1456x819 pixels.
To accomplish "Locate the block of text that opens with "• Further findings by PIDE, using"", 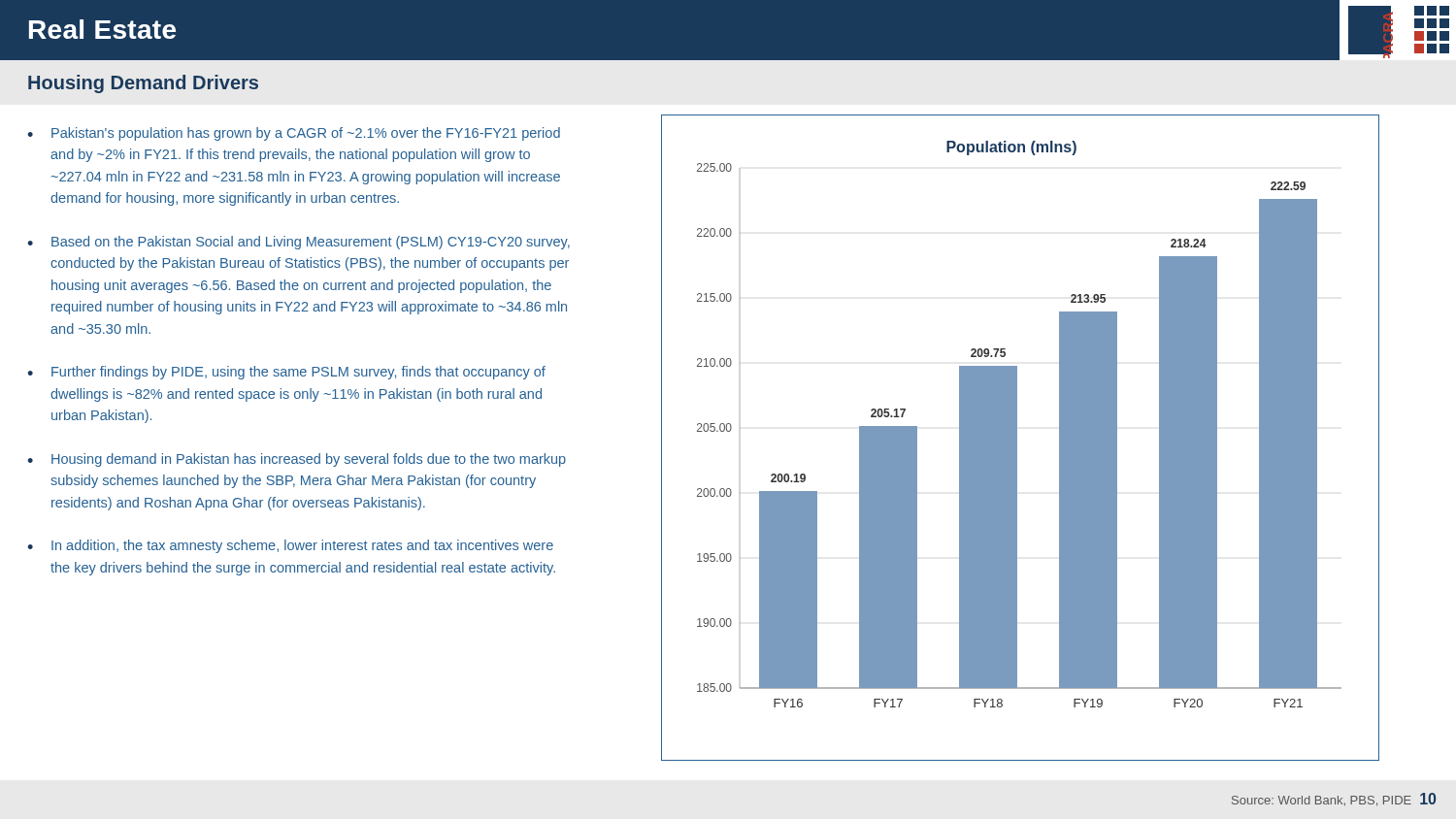I will tap(301, 394).
